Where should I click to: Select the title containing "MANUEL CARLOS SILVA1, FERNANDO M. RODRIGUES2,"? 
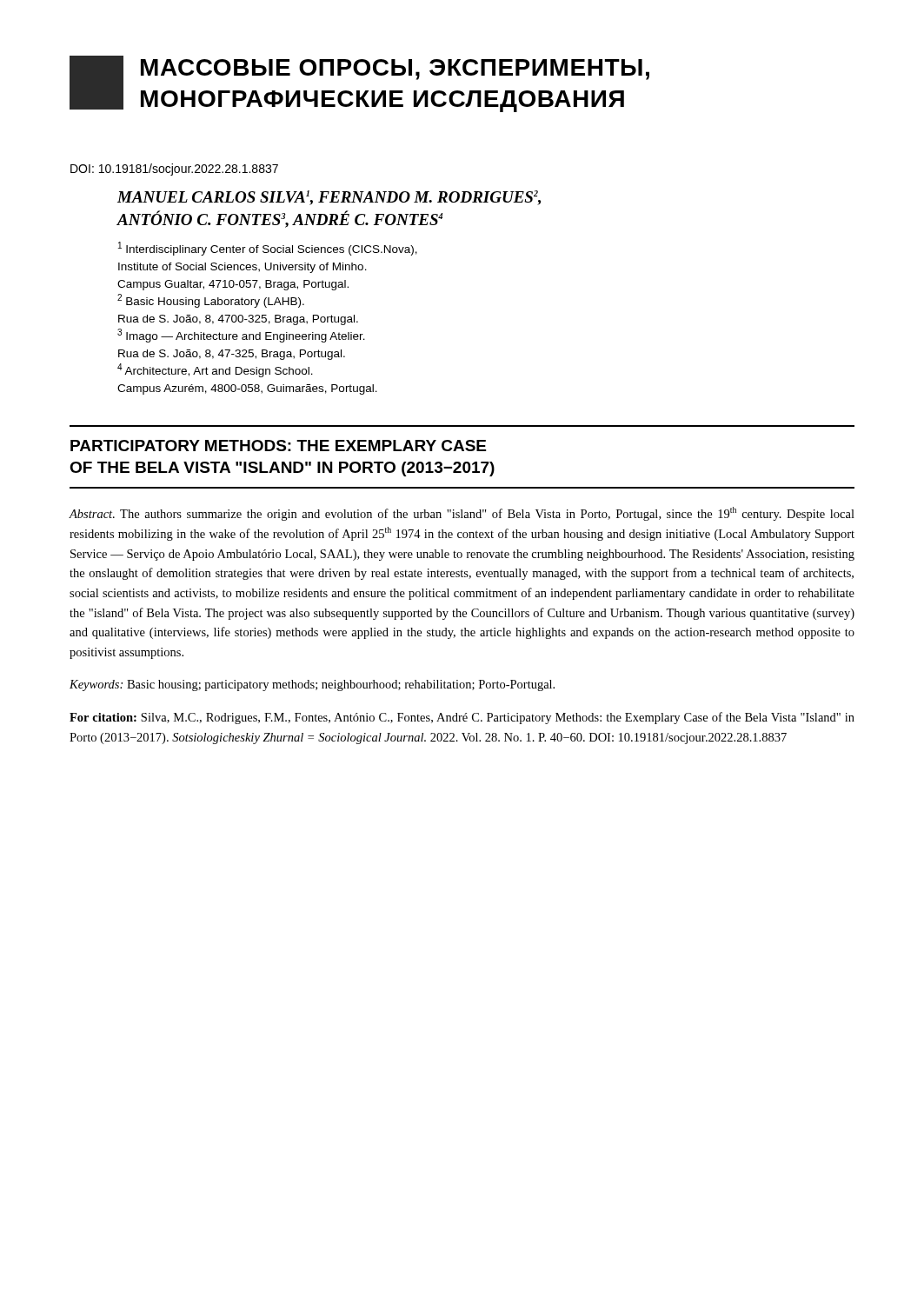click(330, 208)
